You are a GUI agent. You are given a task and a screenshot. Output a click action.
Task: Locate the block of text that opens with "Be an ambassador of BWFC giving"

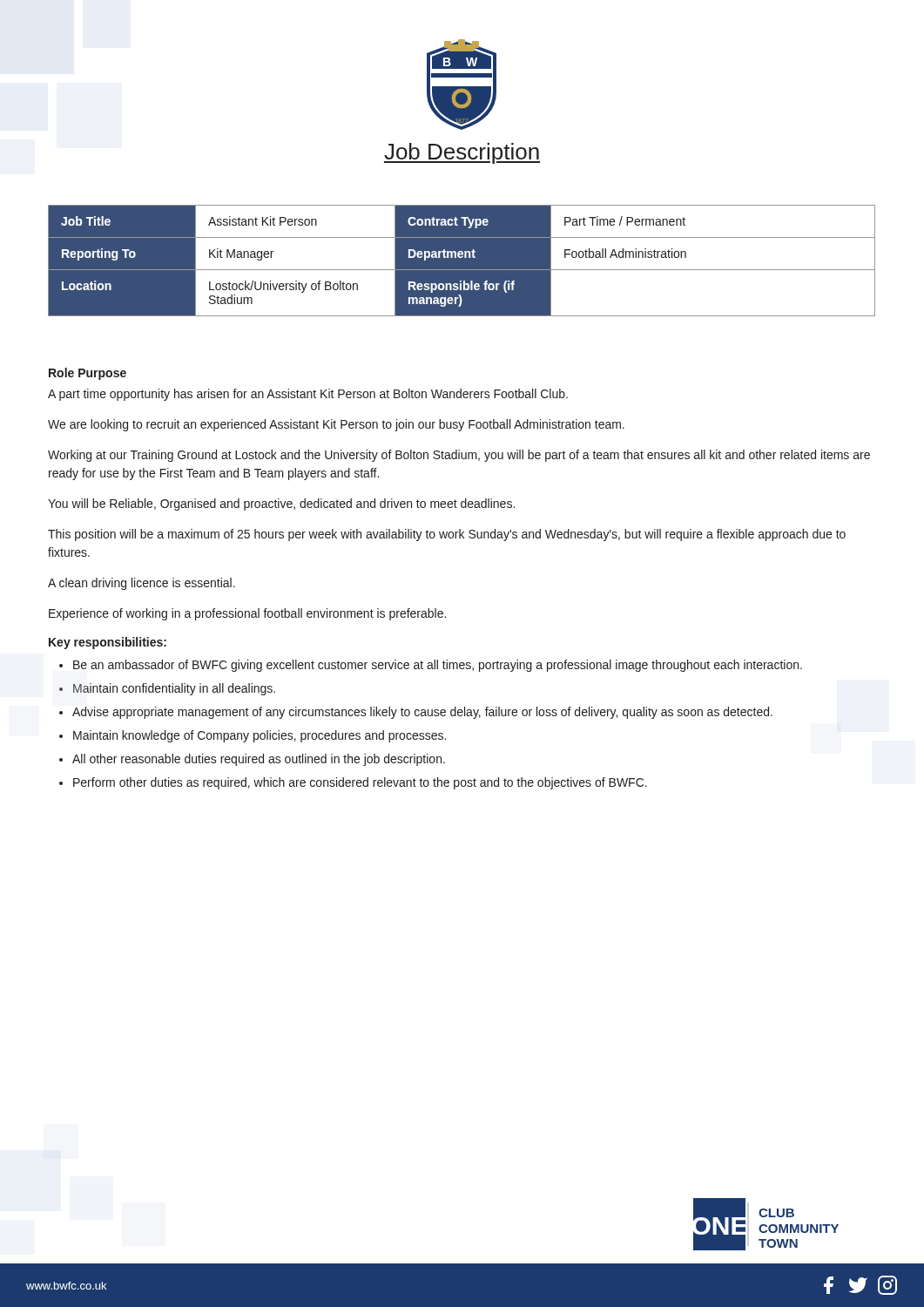click(438, 665)
